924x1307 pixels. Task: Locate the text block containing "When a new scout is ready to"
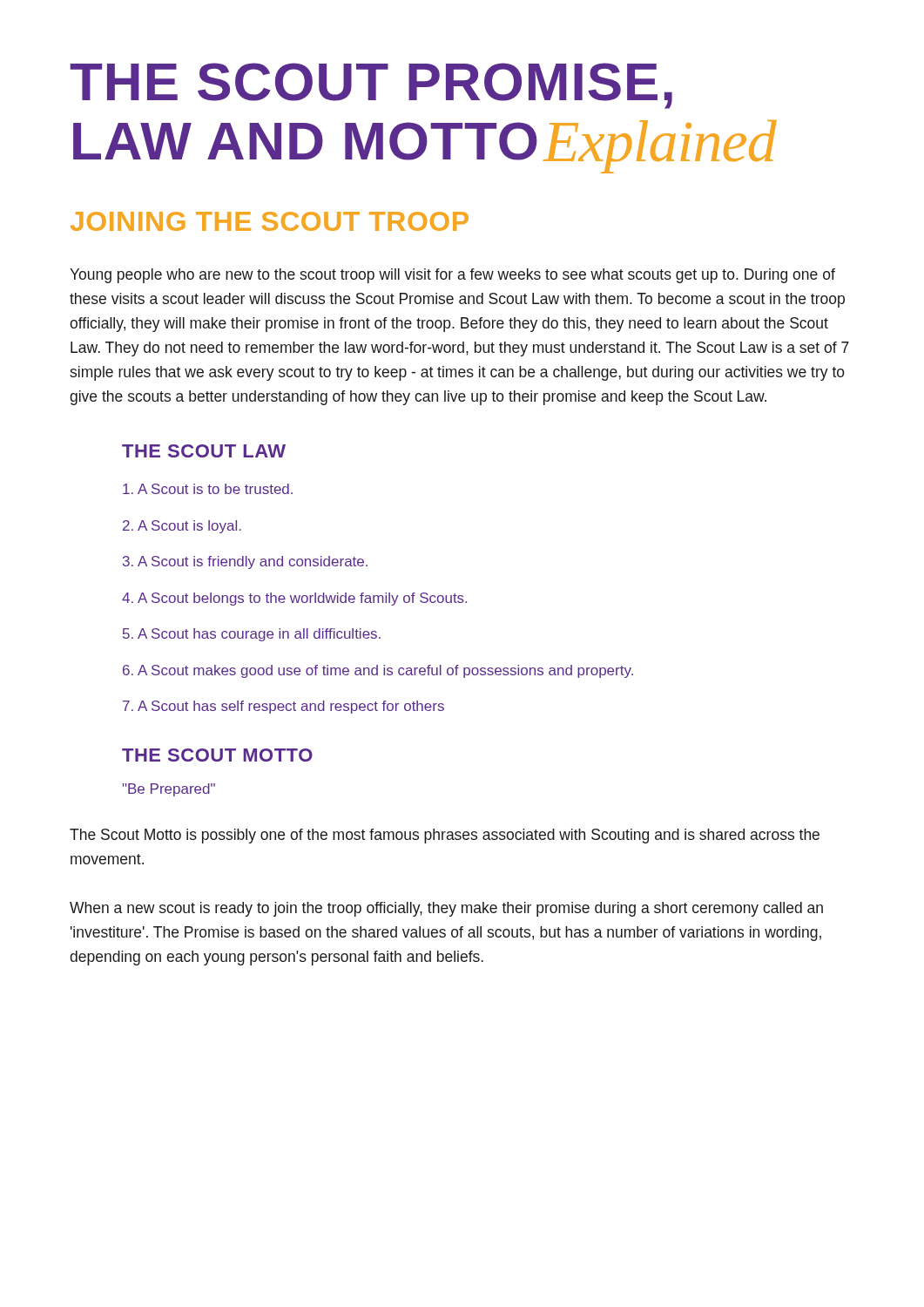click(447, 932)
